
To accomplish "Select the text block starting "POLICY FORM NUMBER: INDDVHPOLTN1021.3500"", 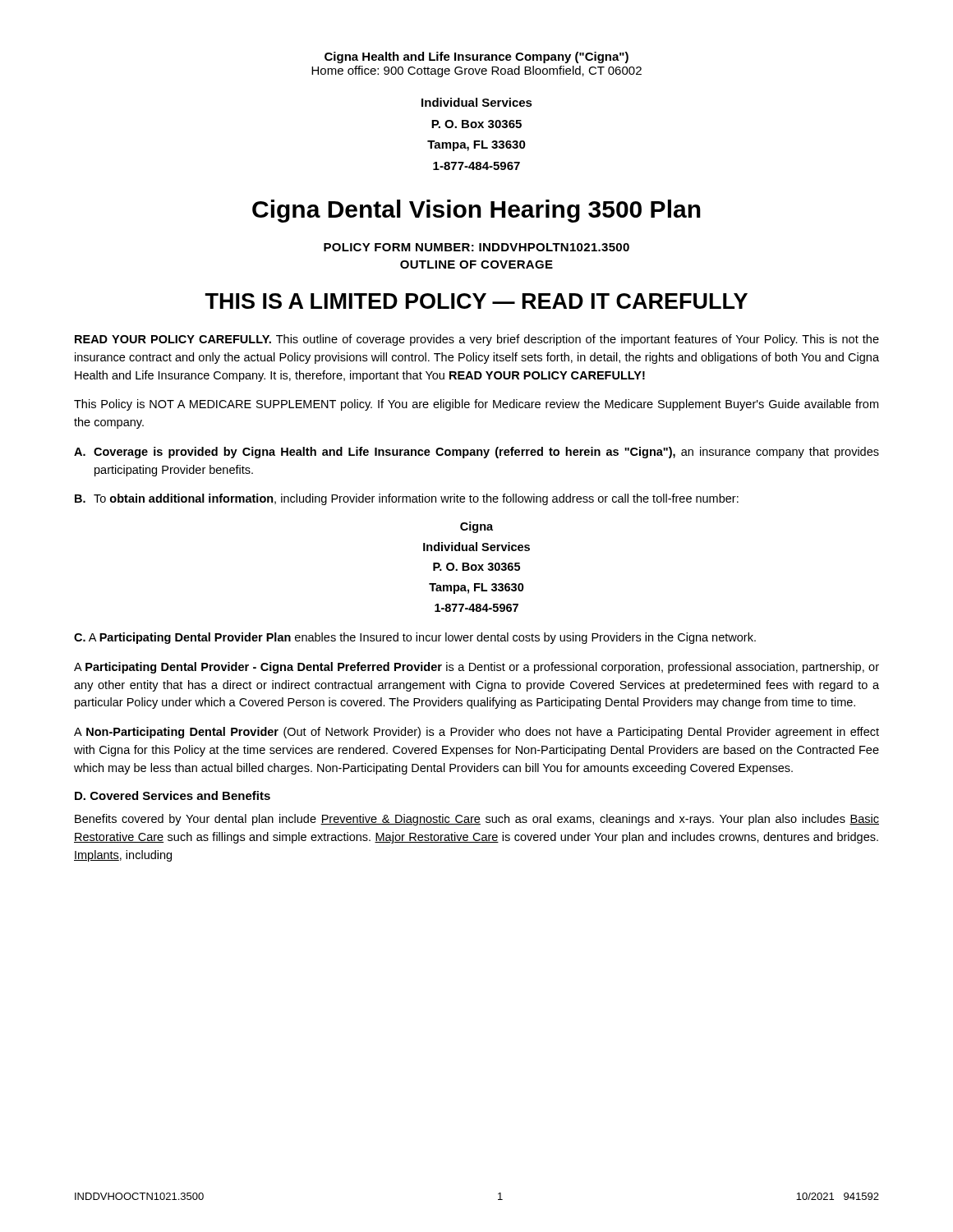I will (x=476, y=247).
